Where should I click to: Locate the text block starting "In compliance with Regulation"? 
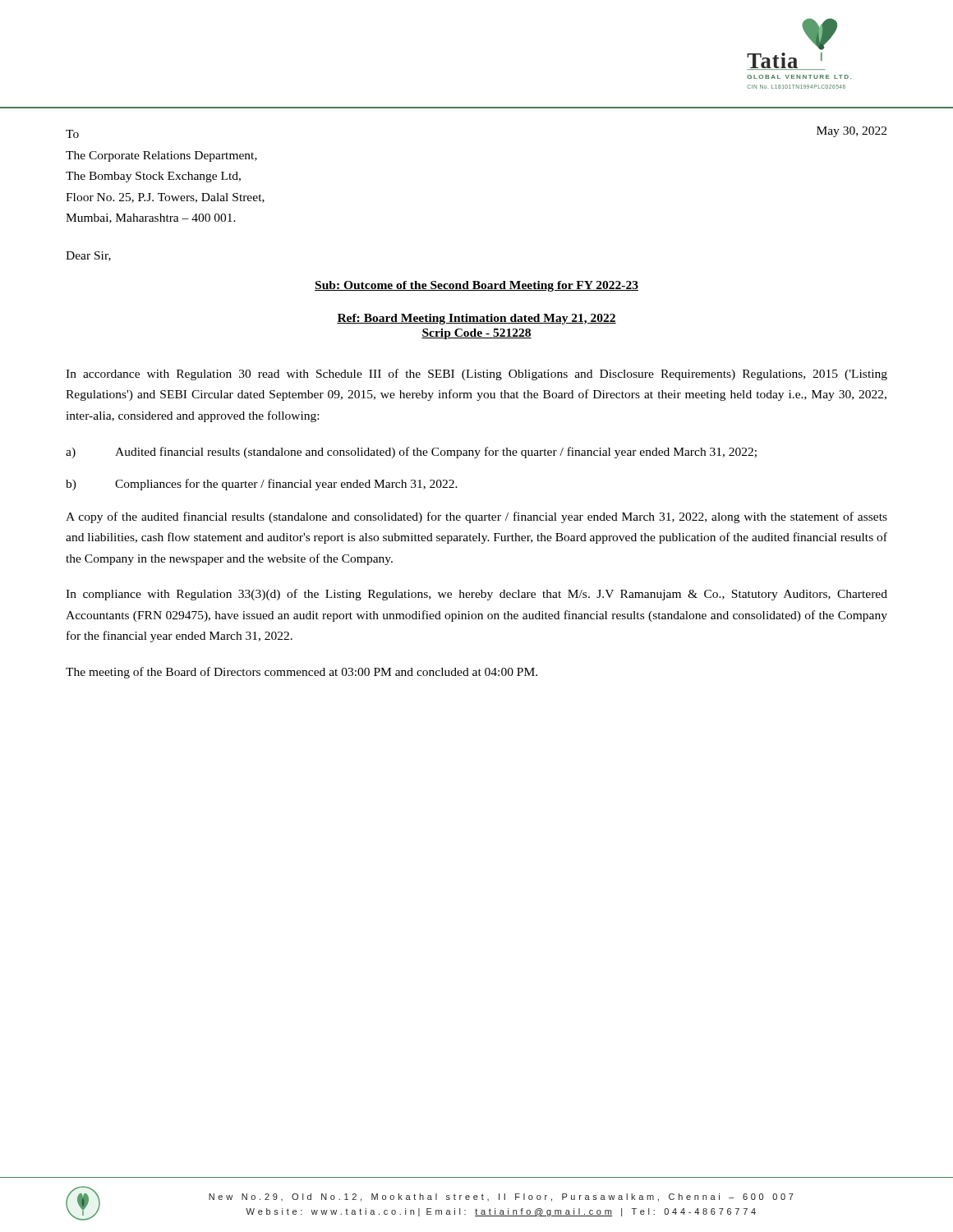tap(476, 615)
